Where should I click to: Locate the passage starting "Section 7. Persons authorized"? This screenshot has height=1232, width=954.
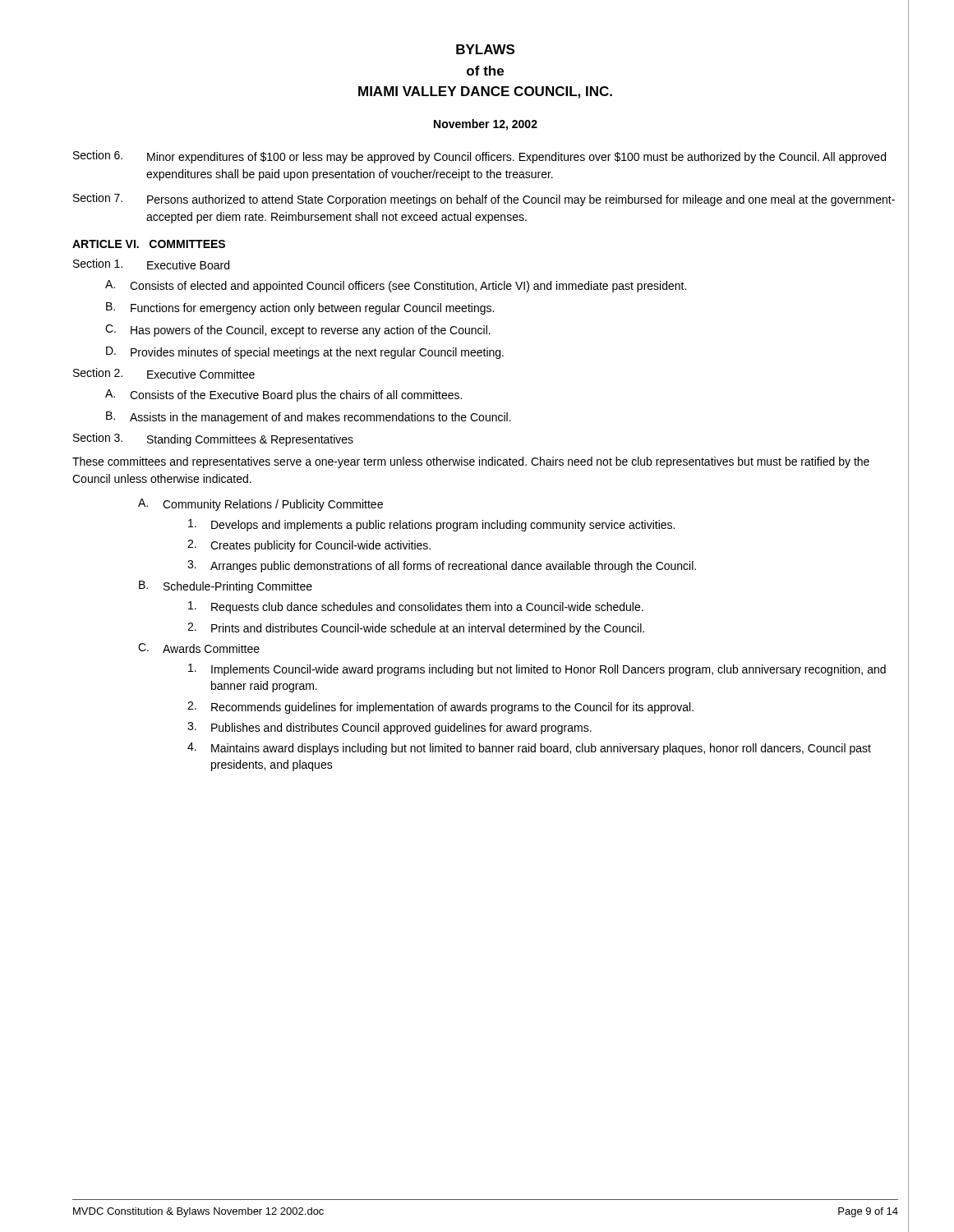pyautogui.click(x=485, y=208)
